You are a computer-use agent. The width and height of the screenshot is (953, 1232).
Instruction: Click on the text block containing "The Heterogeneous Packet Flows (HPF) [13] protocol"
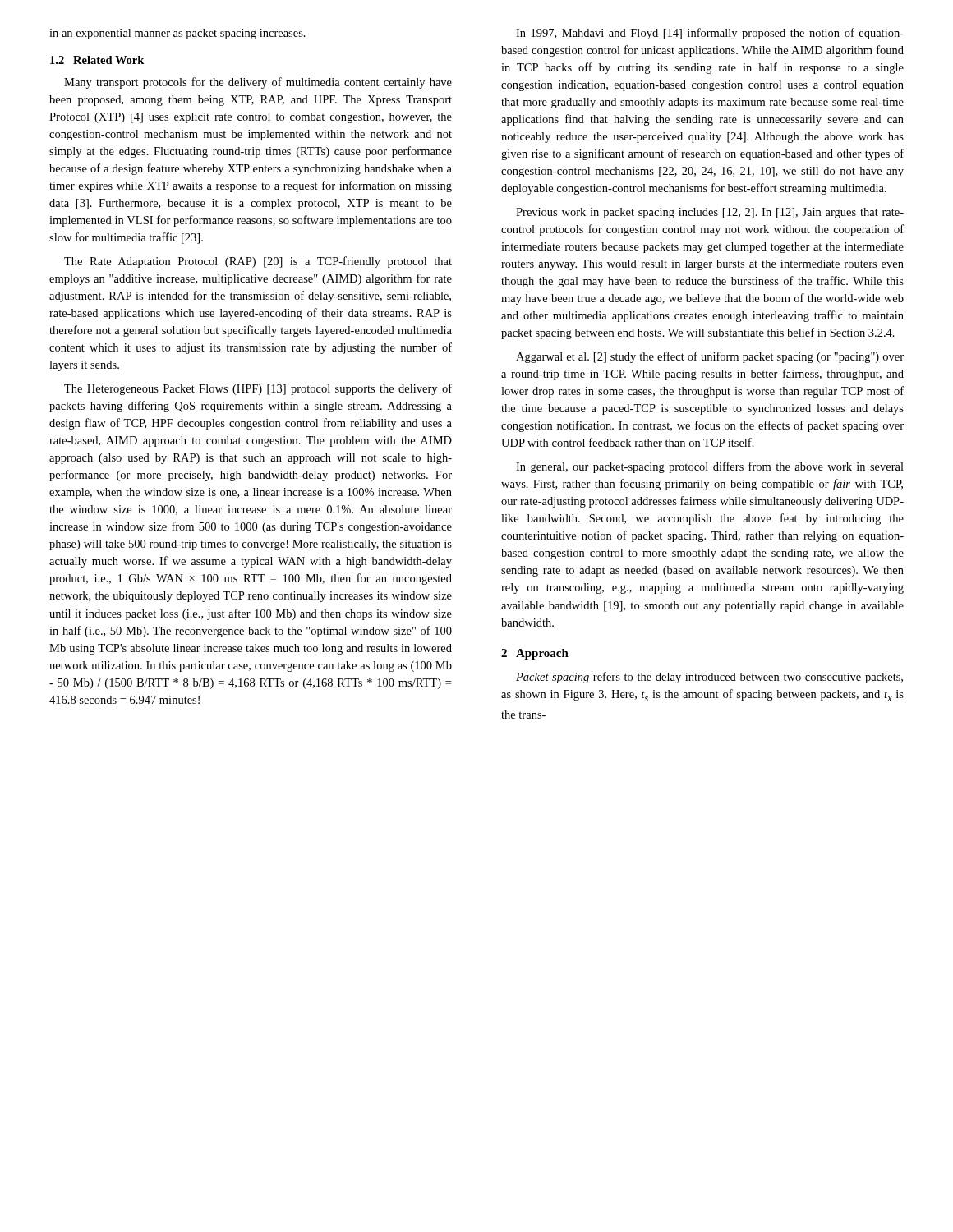[x=251, y=545]
